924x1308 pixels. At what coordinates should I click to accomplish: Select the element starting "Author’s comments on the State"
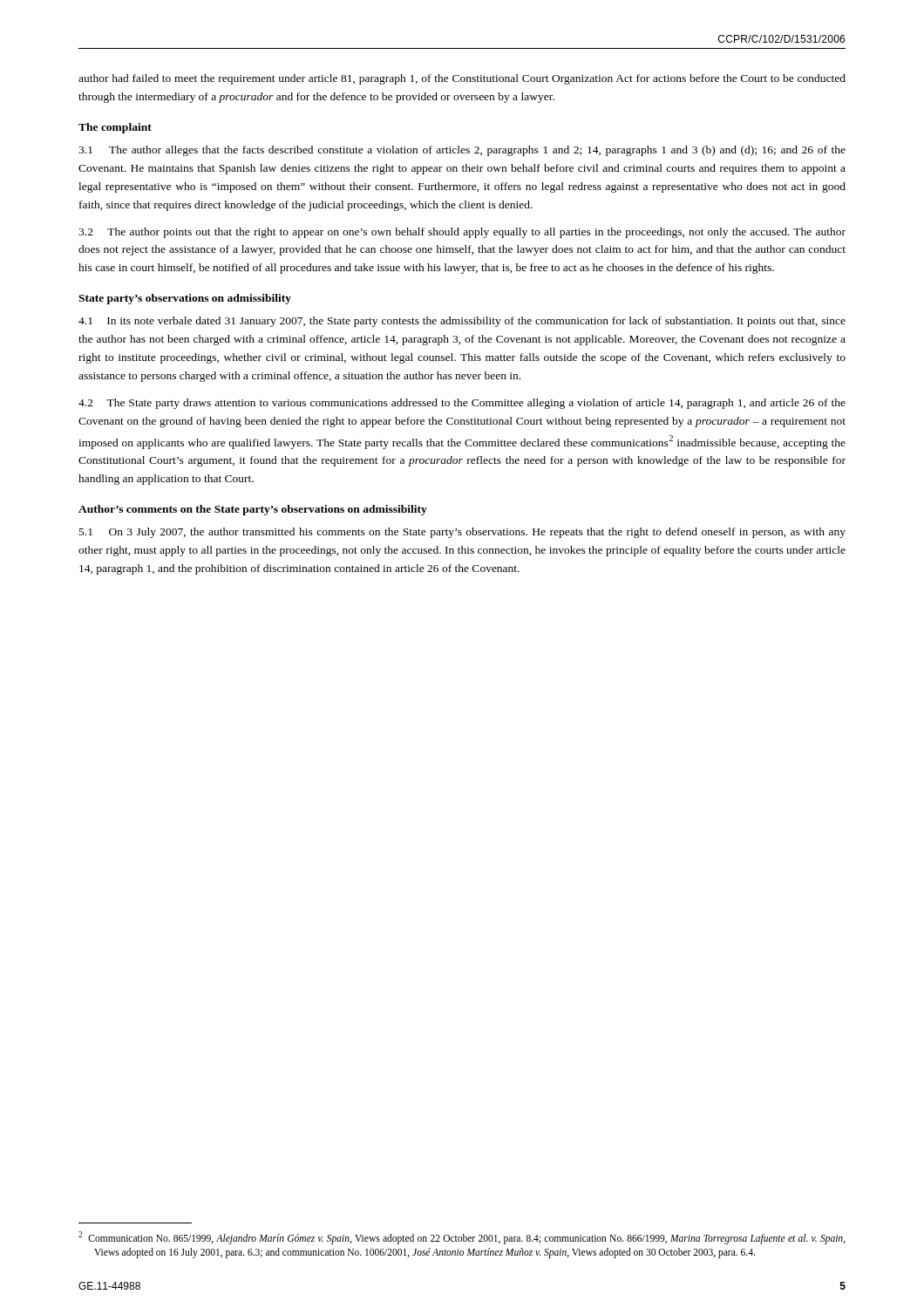pyautogui.click(x=253, y=509)
